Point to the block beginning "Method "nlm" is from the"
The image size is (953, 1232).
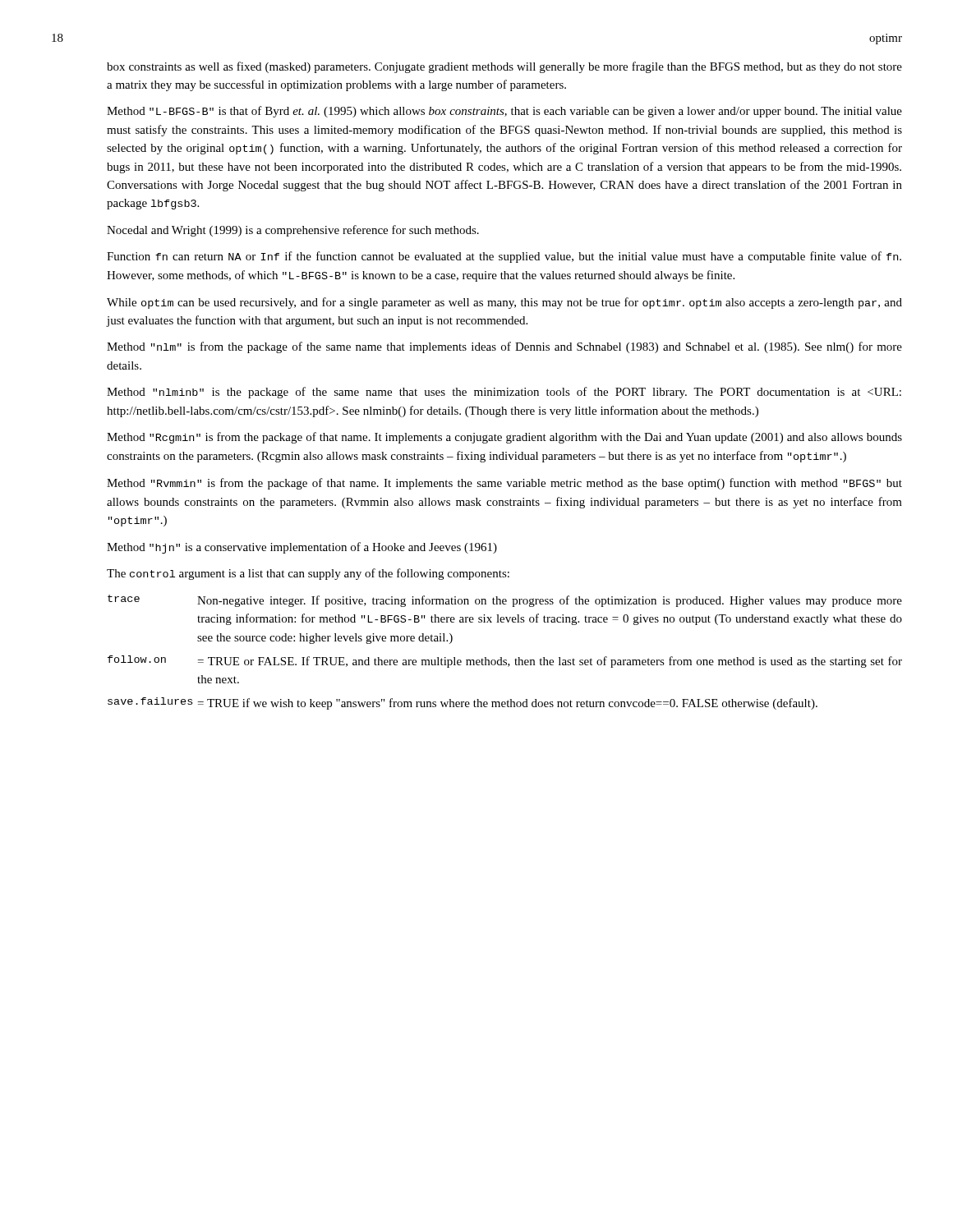[x=504, y=356]
